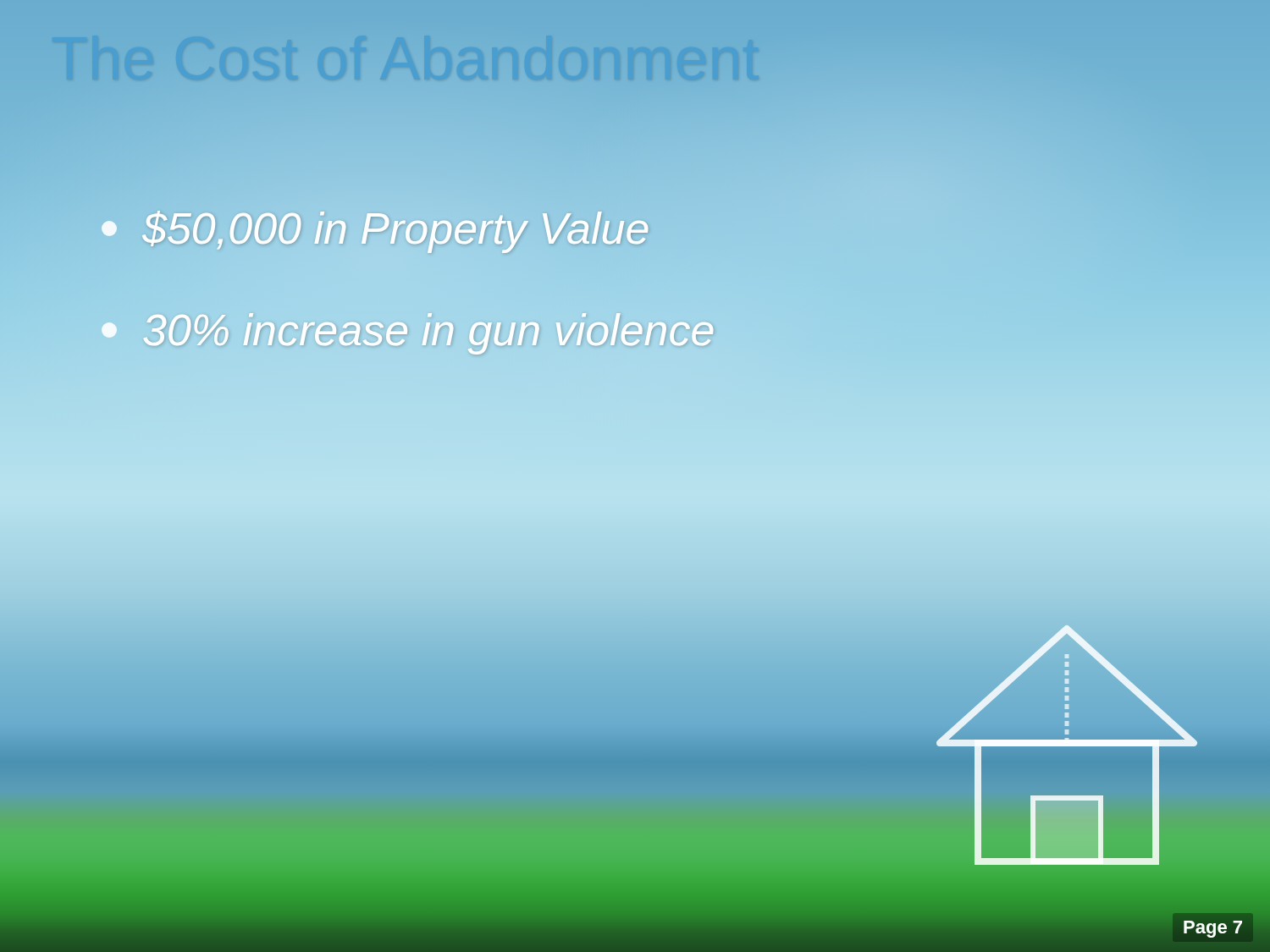Locate the illustration
This screenshot has height=952, width=1270.
point(1067,749)
